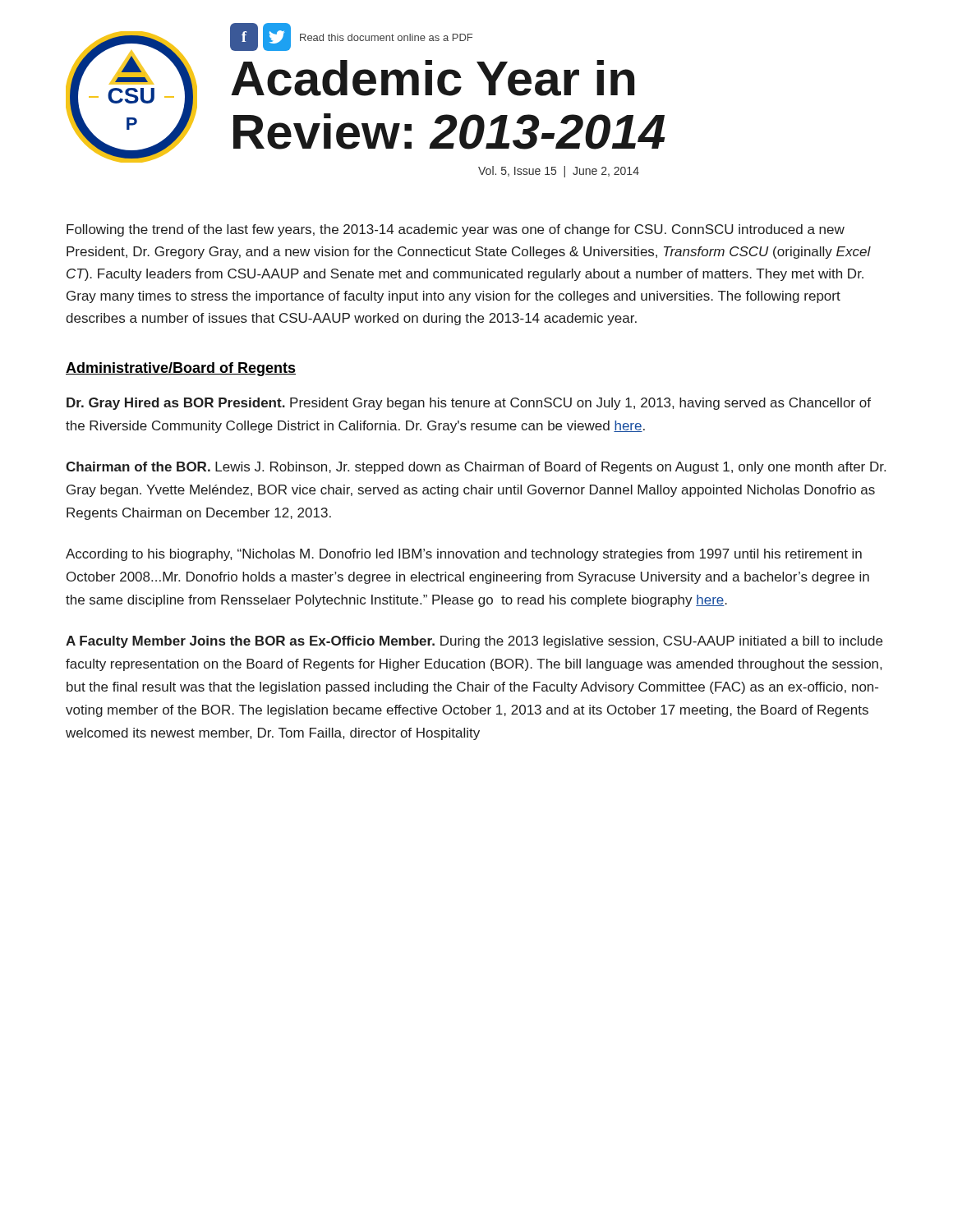Select the text block starting "Academic Year in Review: 2013-2014"
Viewport: 953px width, 1232px height.
tap(559, 106)
